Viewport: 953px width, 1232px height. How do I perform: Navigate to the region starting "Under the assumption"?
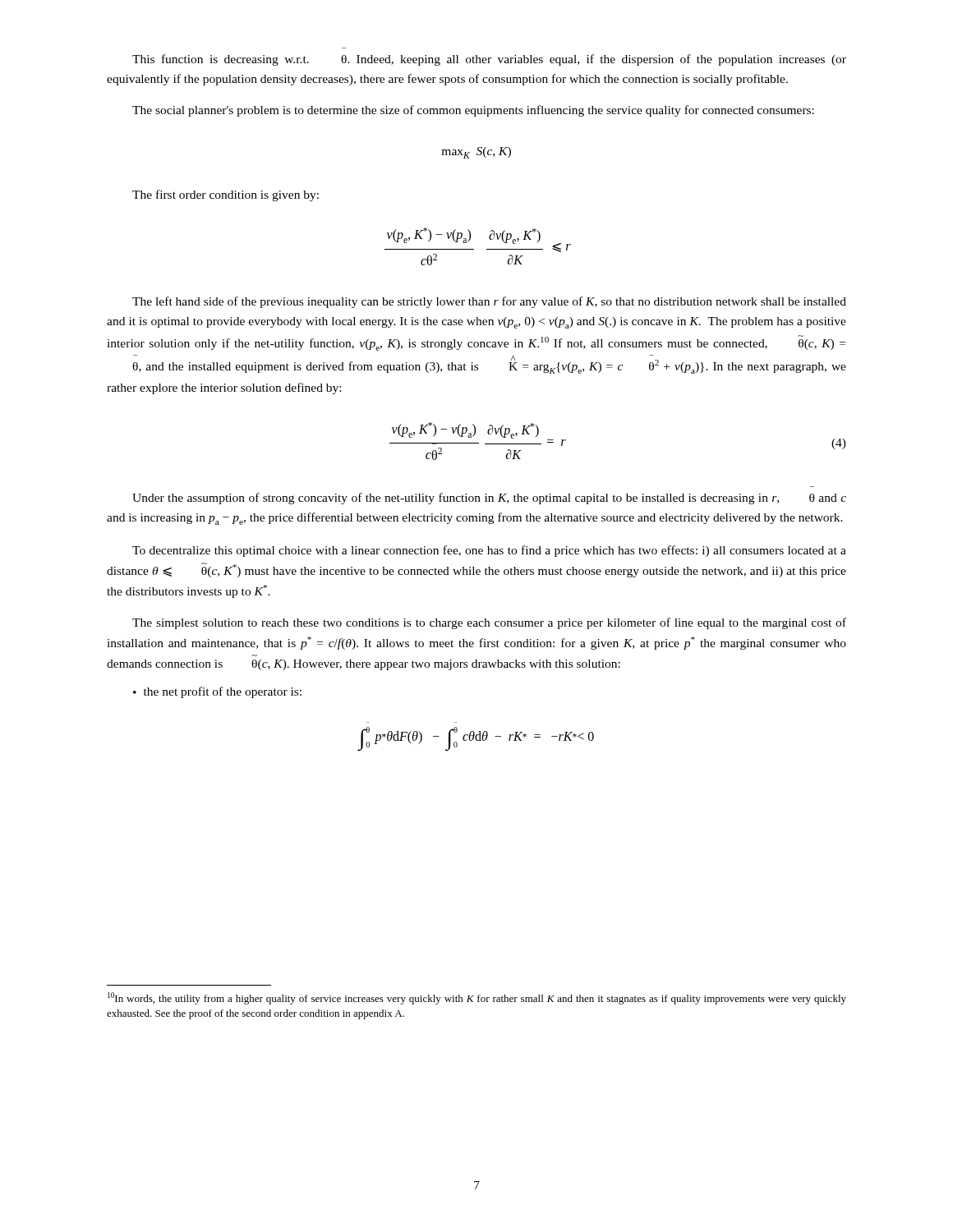pyautogui.click(x=476, y=508)
